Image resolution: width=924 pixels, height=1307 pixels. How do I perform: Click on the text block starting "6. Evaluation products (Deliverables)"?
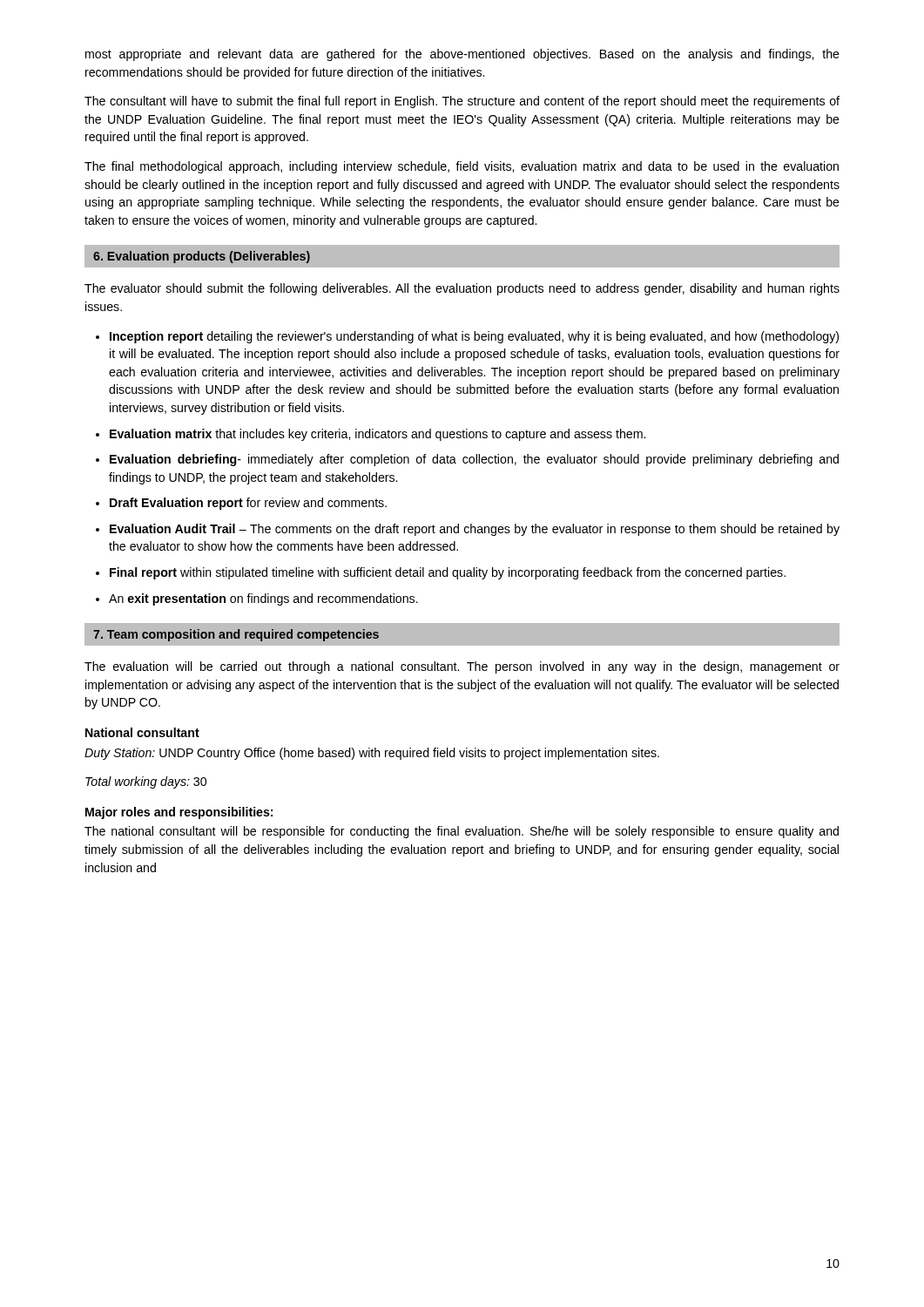point(462,256)
